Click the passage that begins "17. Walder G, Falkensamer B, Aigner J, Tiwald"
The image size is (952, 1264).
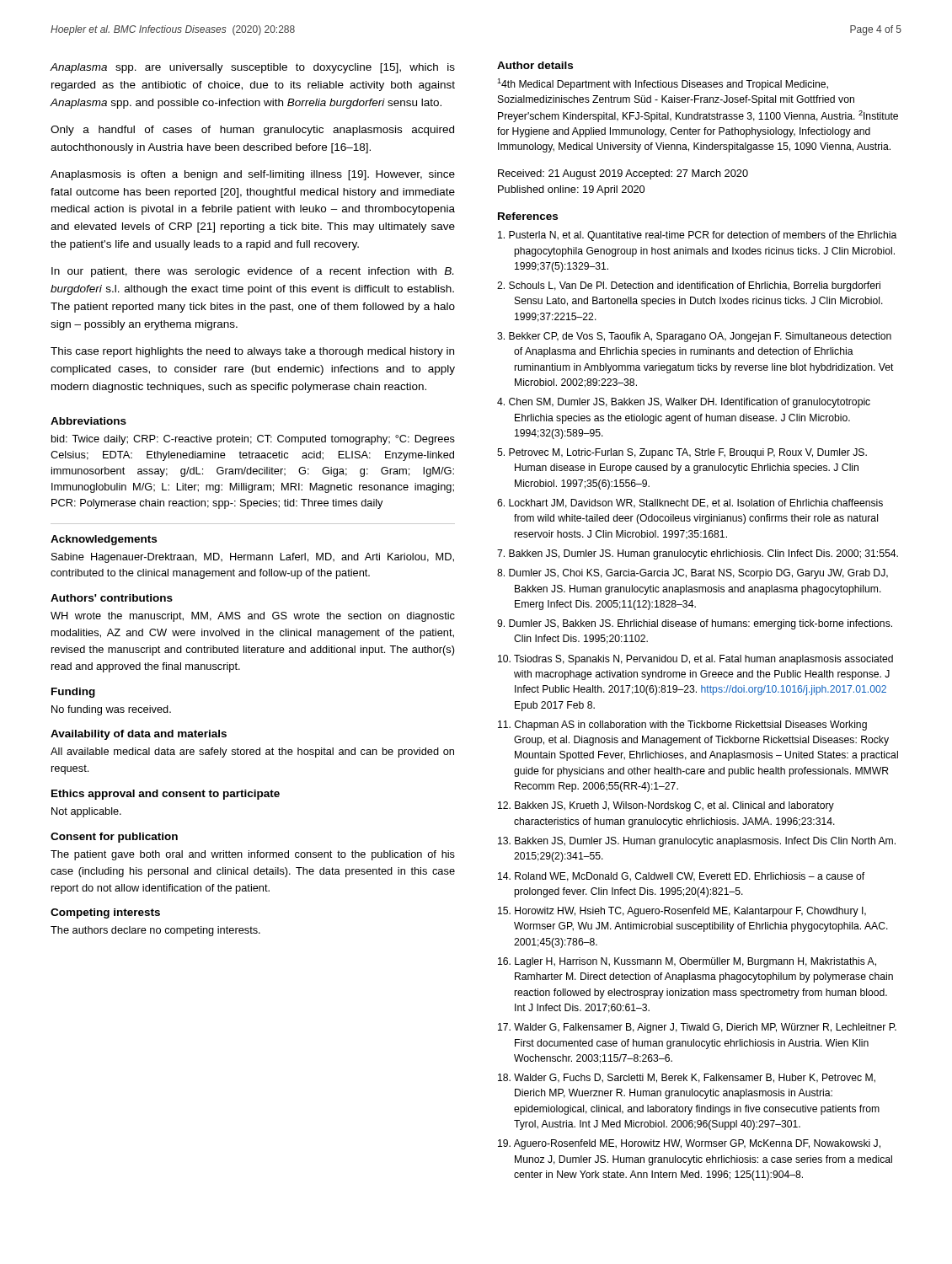tap(697, 1043)
